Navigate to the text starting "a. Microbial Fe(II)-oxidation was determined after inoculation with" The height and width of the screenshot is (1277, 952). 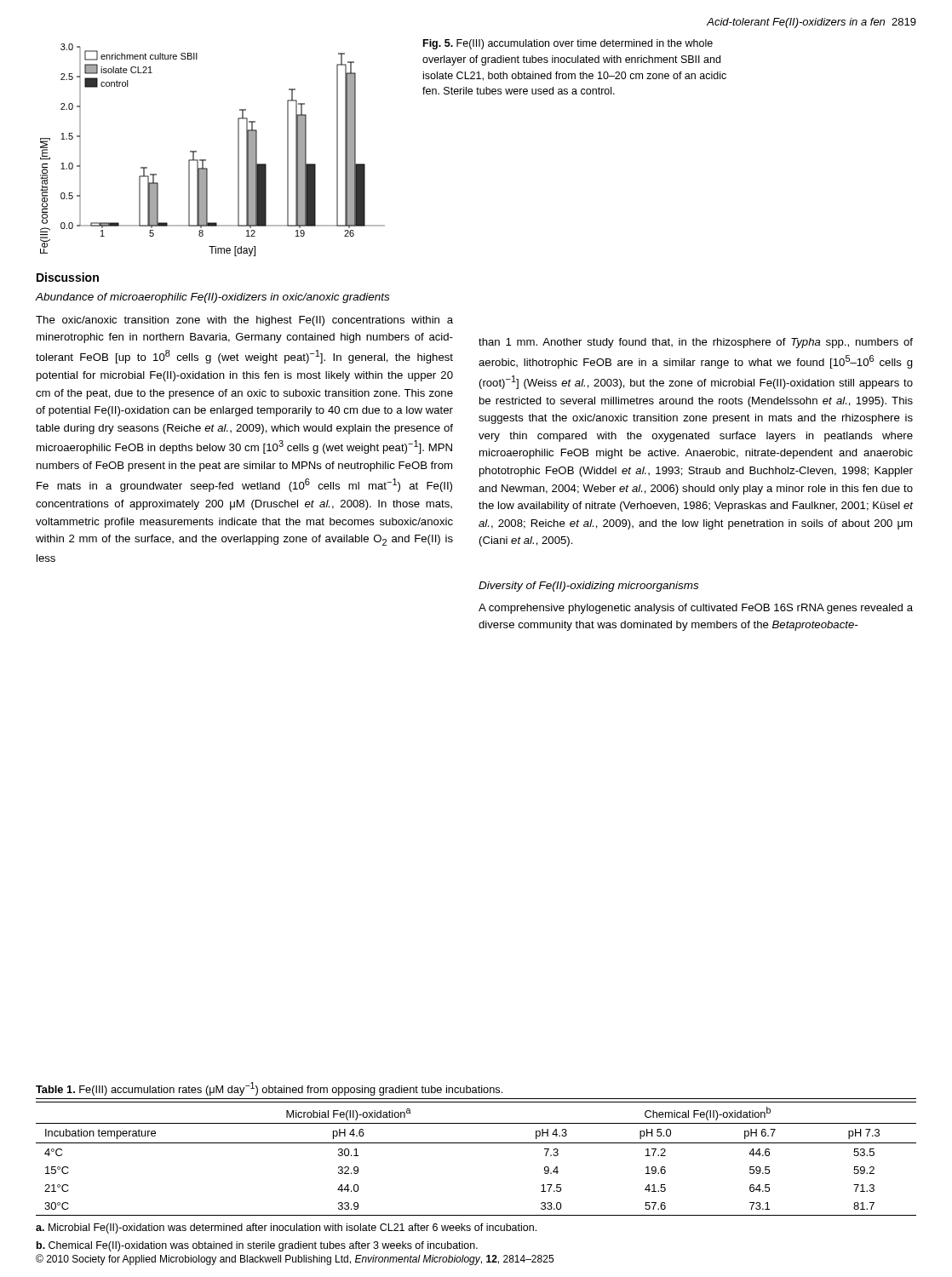pyautogui.click(x=287, y=1236)
